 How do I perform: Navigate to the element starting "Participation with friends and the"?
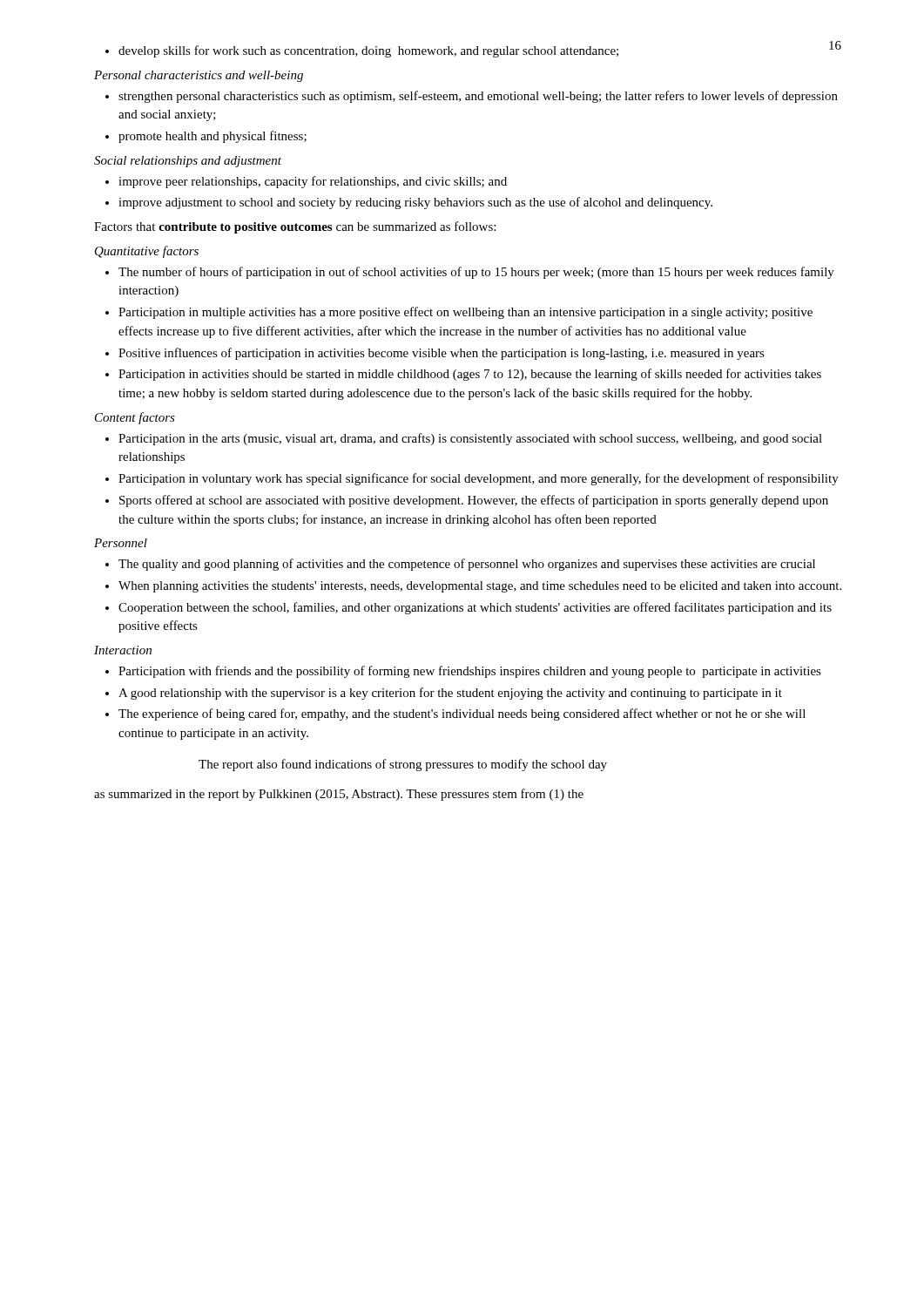point(482,671)
